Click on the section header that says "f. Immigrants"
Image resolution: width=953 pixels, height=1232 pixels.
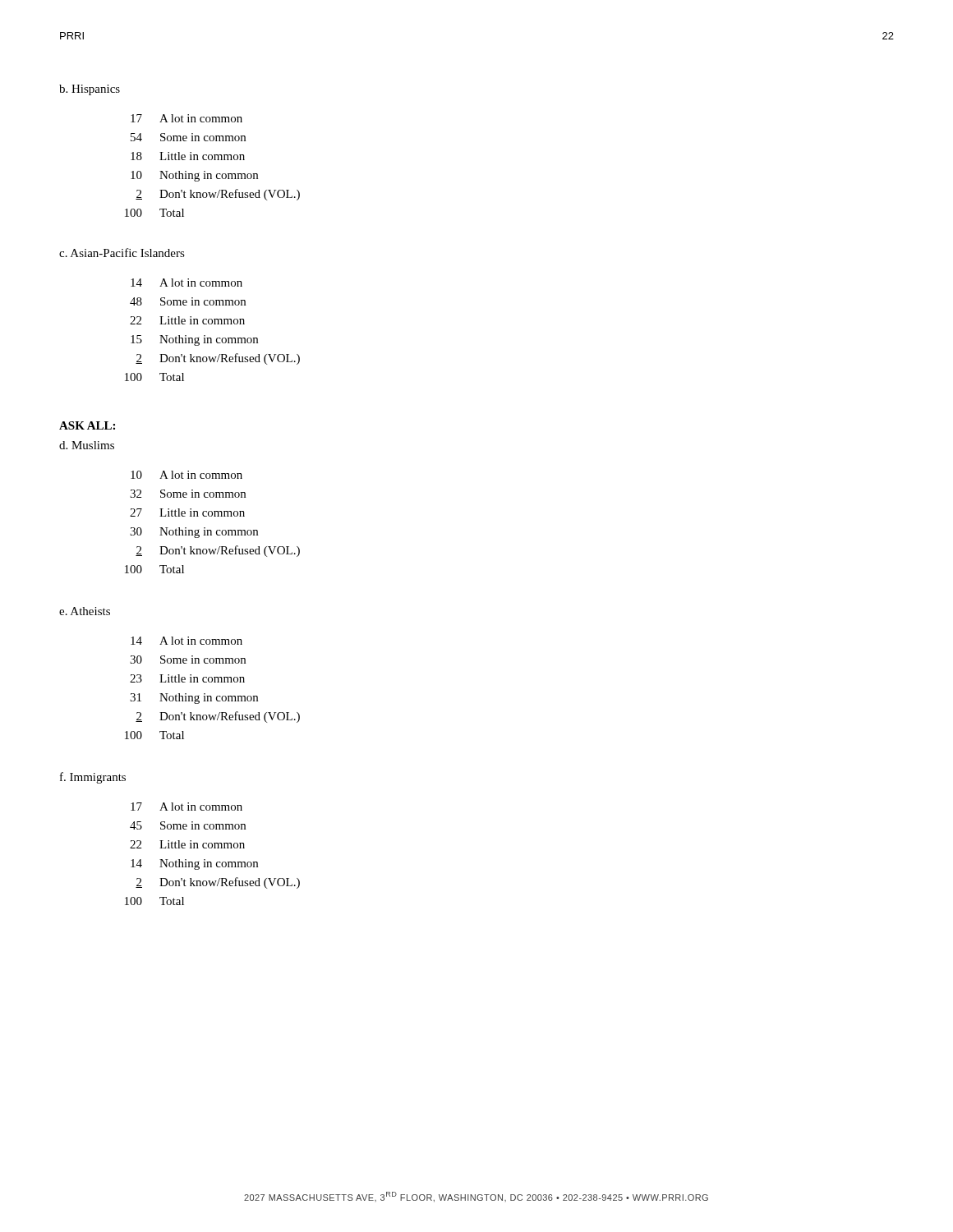(x=93, y=777)
